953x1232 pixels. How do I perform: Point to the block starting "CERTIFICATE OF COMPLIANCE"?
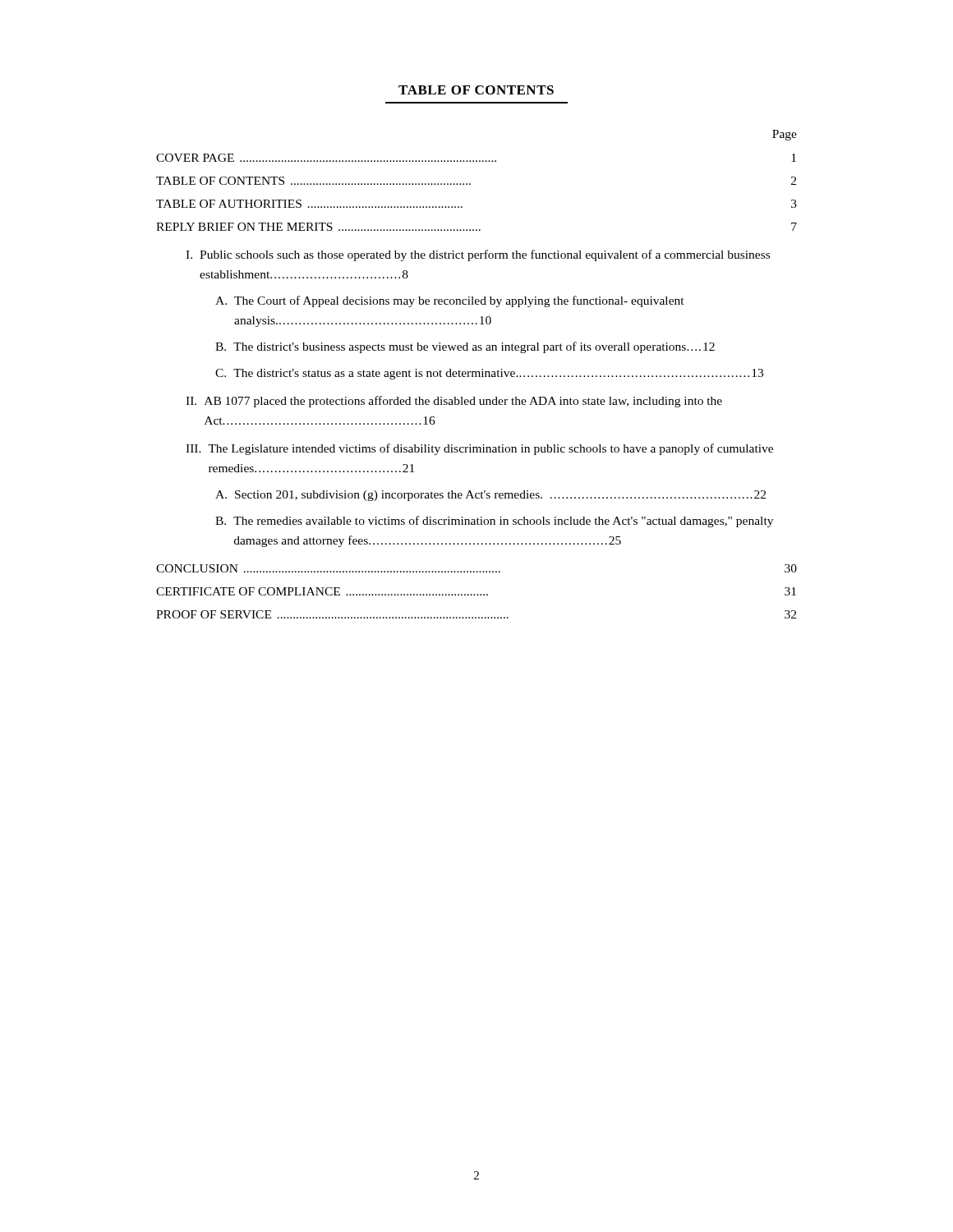click(476, 592)
